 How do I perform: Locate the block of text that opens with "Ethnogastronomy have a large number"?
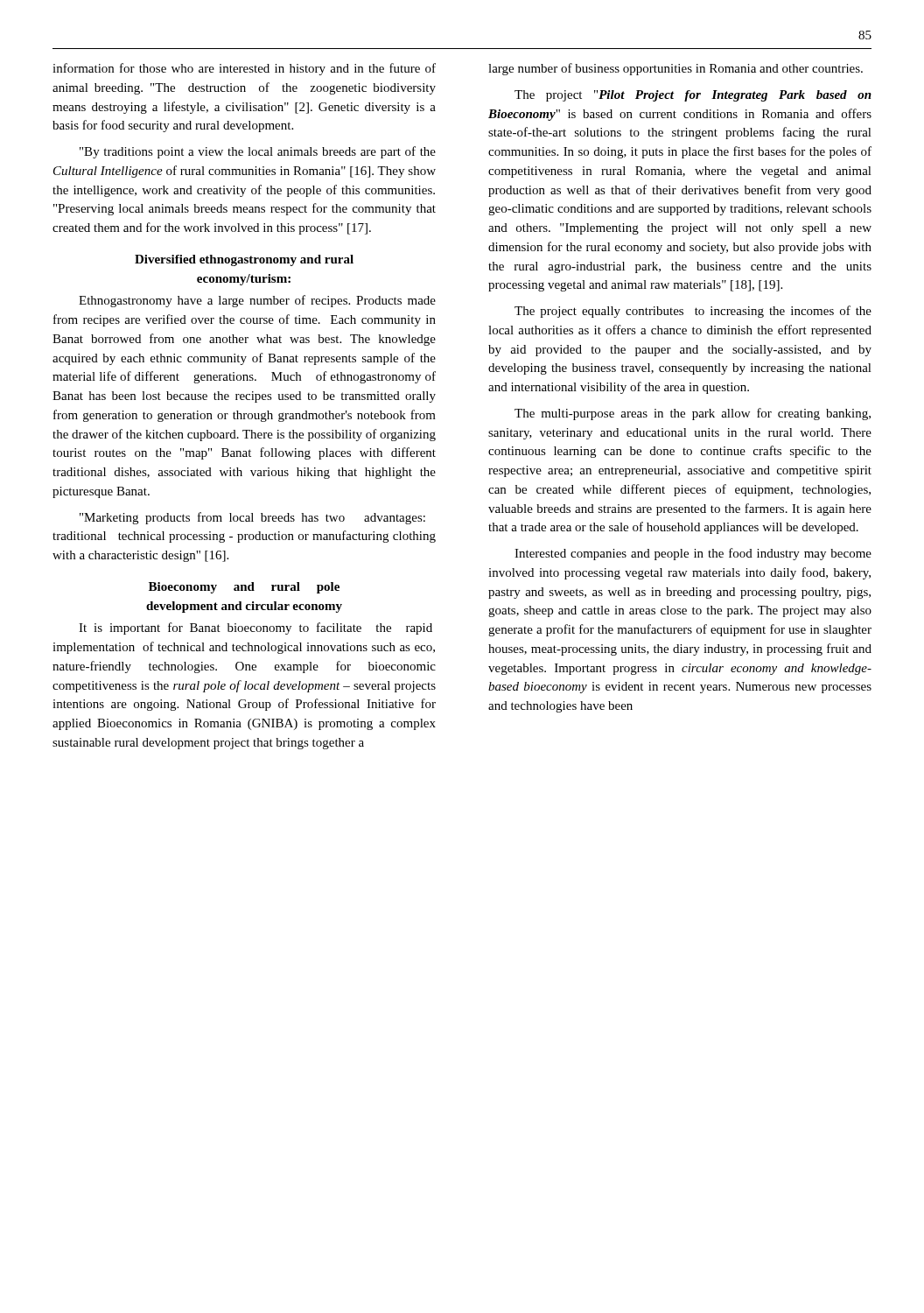tap(244, 396)
